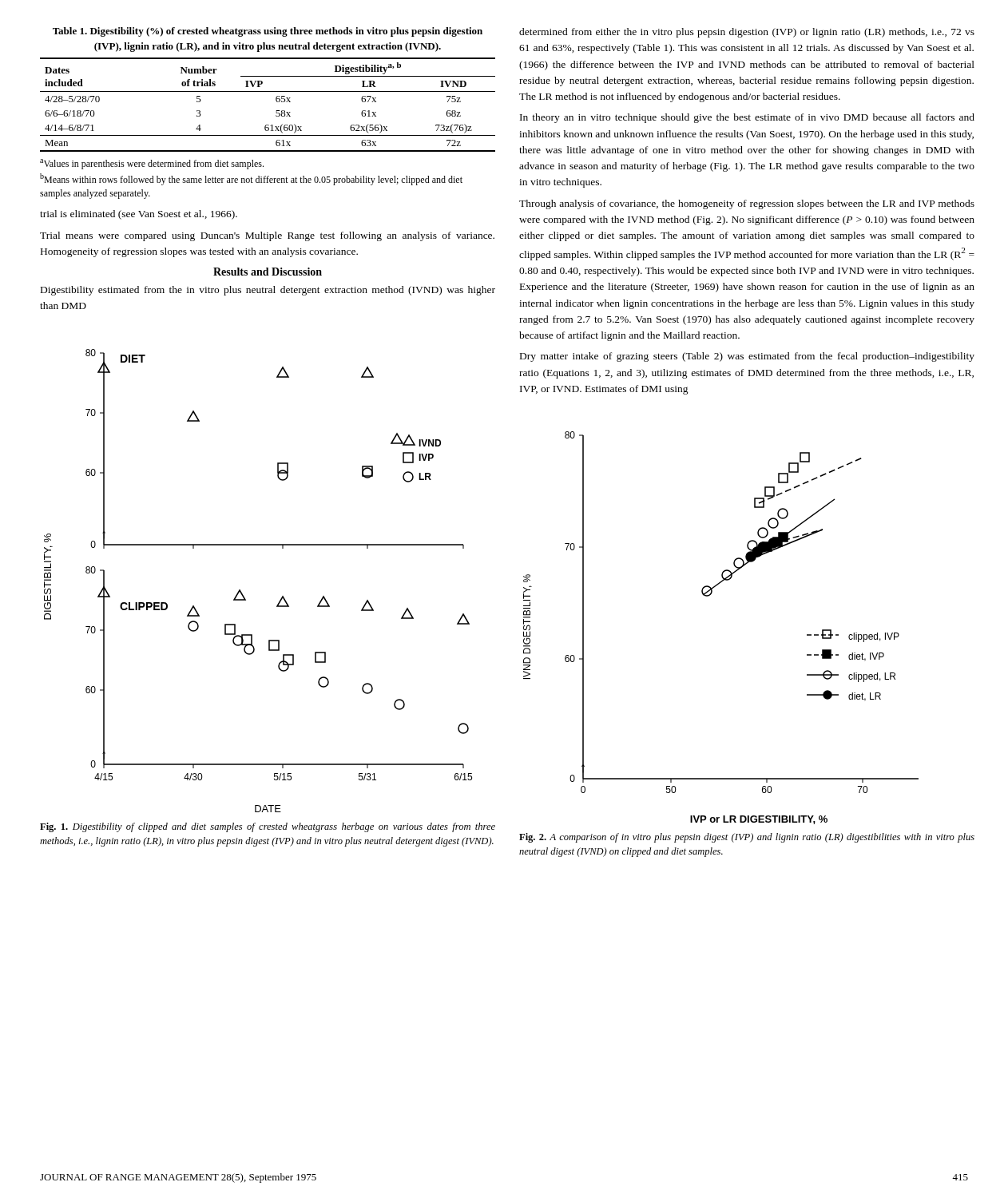Find the block on this page that starts "aValues in parenthesis were determined from diet"
Screen dimensions: 1198x1008
tap(251, 177)
